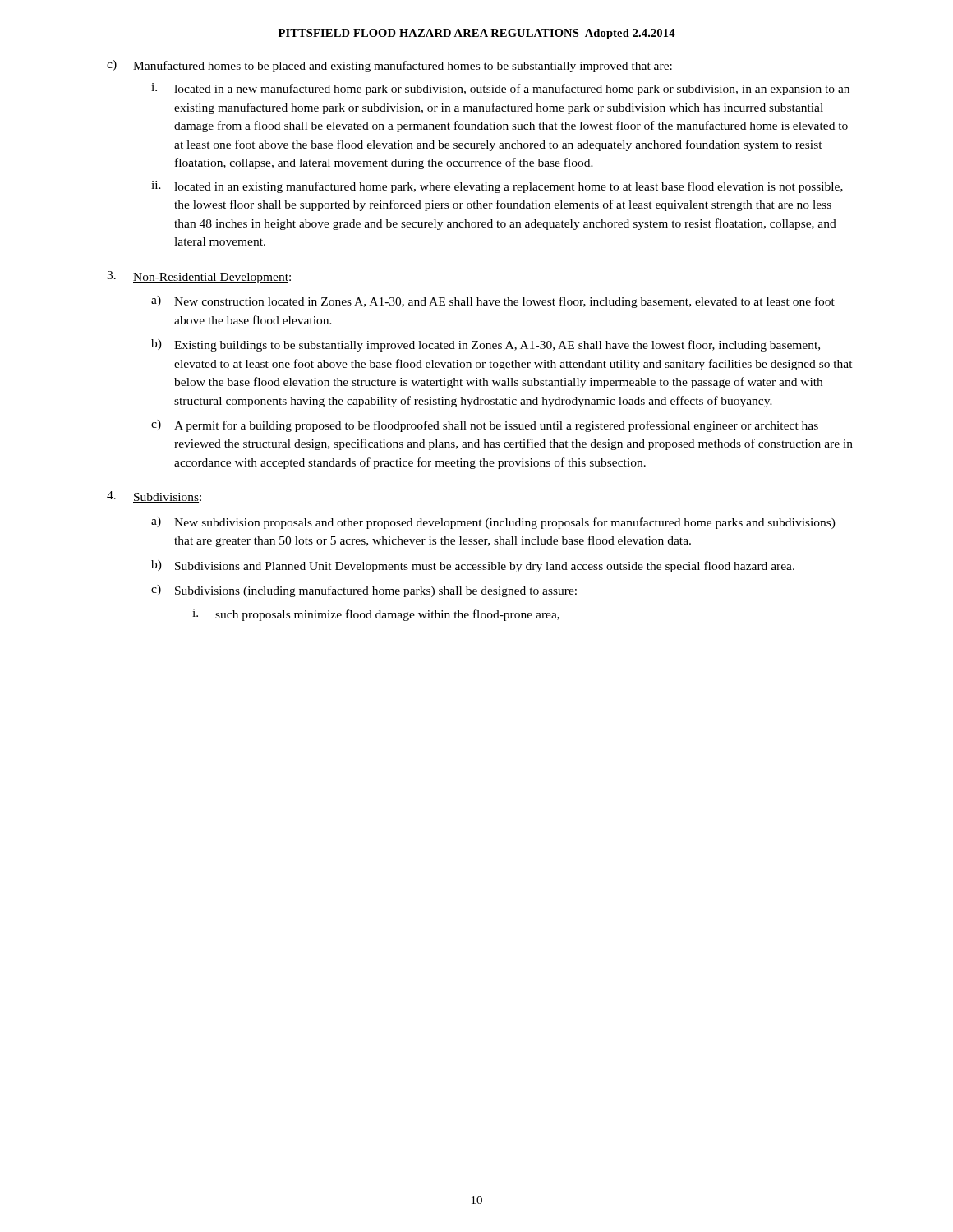Find the list item with the text "c) Manufactured homes to be placed and existing"
This screenshot has width=953, height=1232.
pyautogui.click(x=481, y=154)
